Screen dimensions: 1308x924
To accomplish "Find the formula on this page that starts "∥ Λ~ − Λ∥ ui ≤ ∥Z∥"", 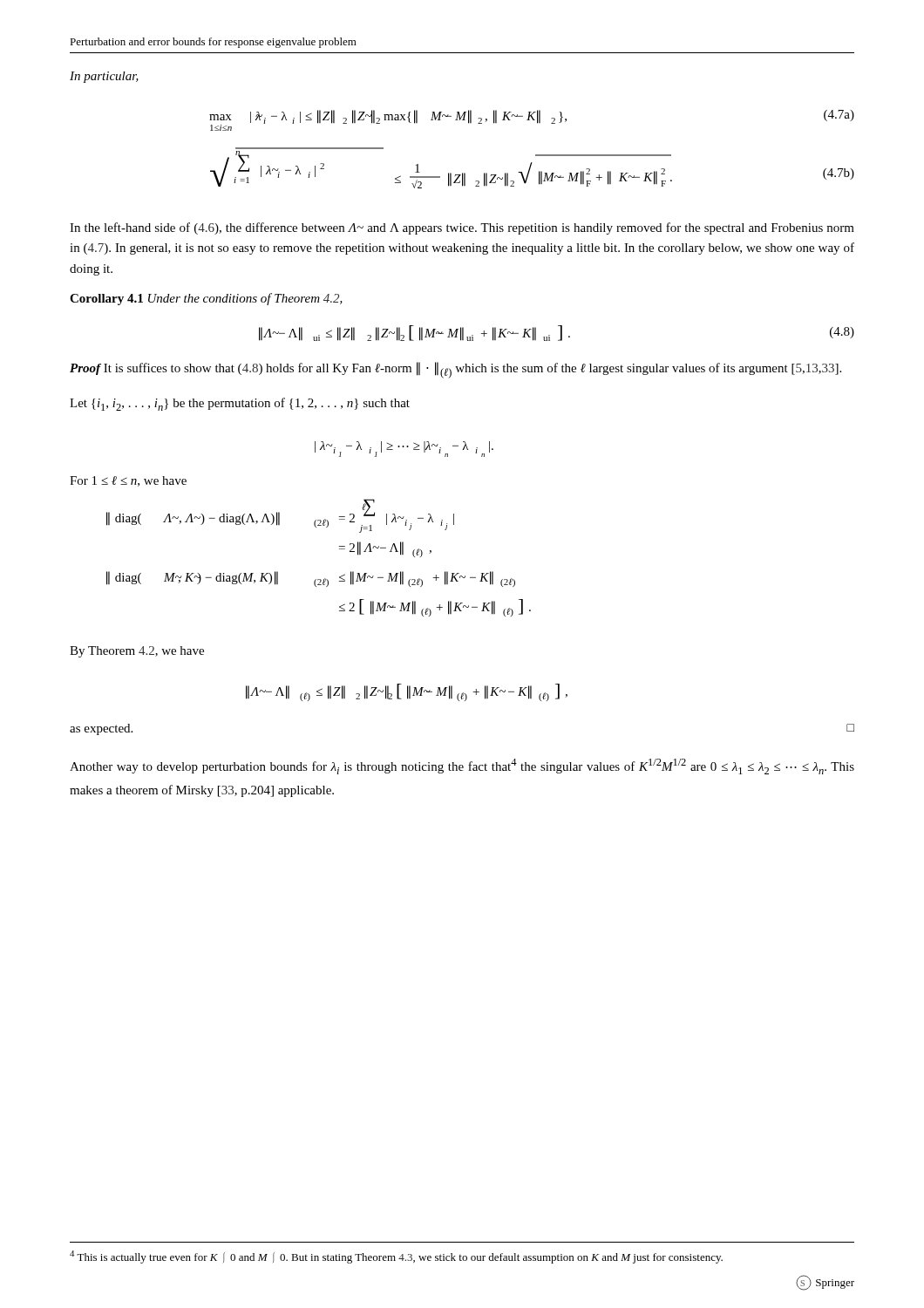I will [488, 332].
